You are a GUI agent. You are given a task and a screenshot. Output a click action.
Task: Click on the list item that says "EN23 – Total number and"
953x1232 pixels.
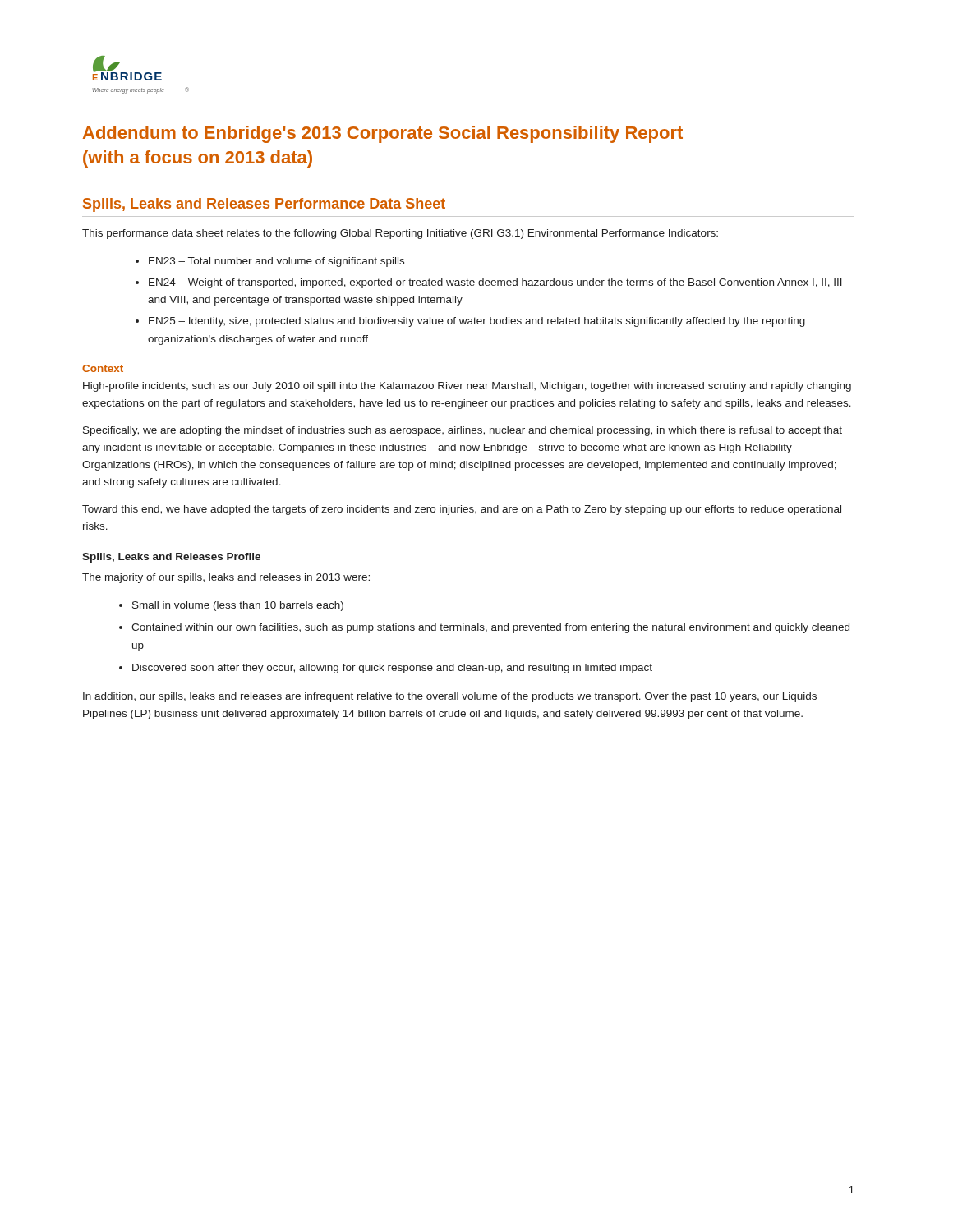(x=276, y=261)
